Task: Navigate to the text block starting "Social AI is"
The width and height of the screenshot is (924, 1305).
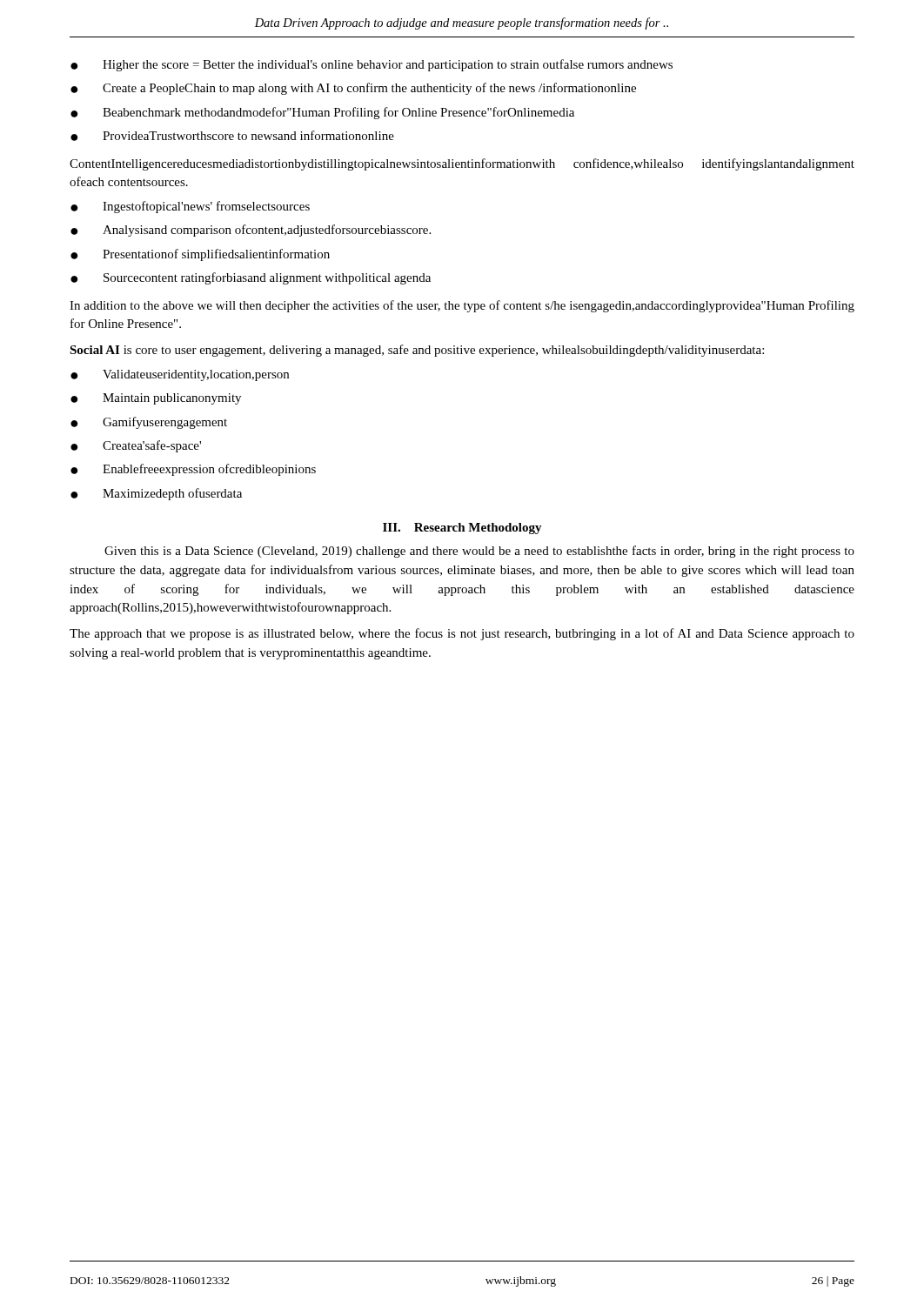Action: point(417,350)
